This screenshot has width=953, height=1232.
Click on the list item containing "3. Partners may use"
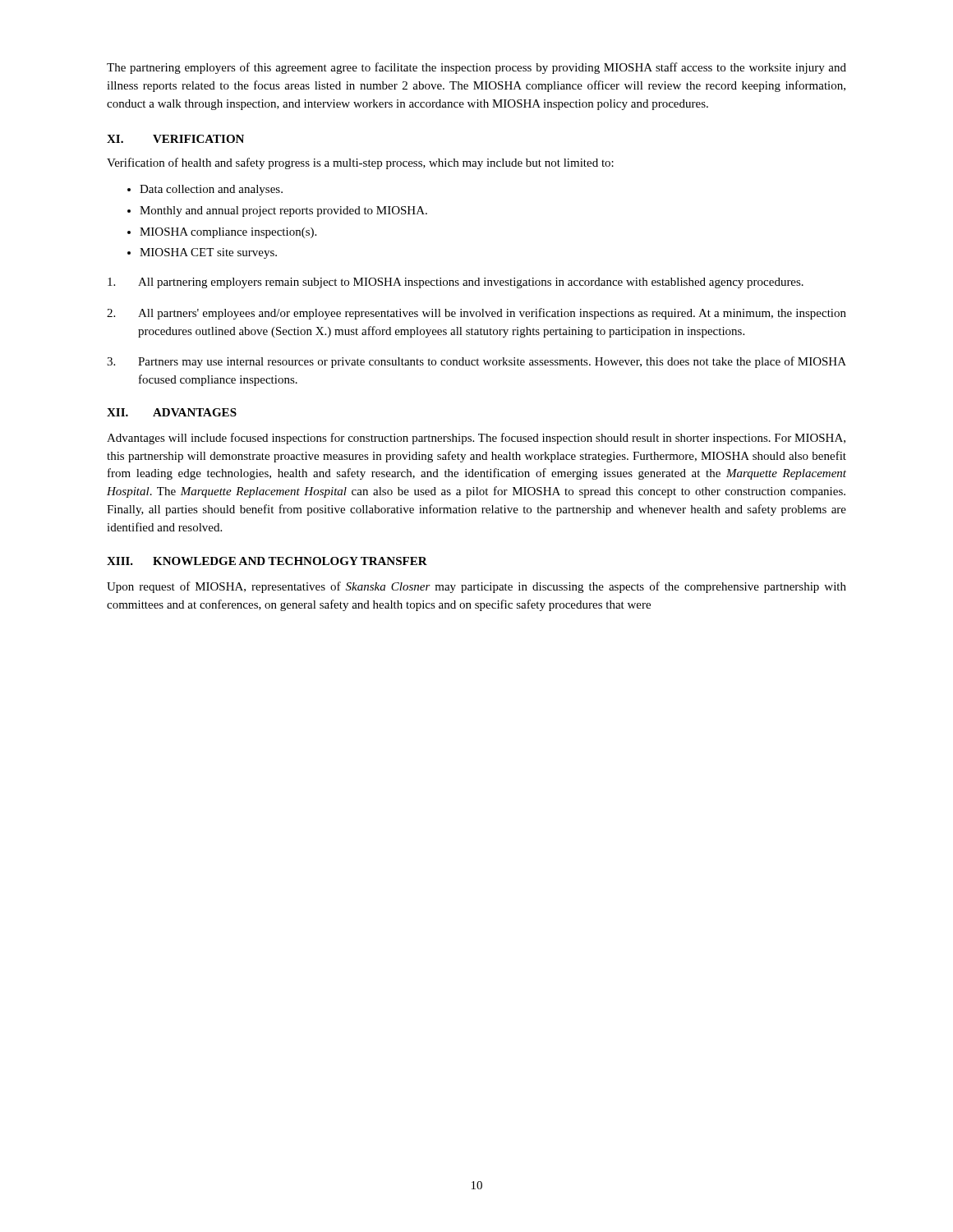(x=476, y=371)
